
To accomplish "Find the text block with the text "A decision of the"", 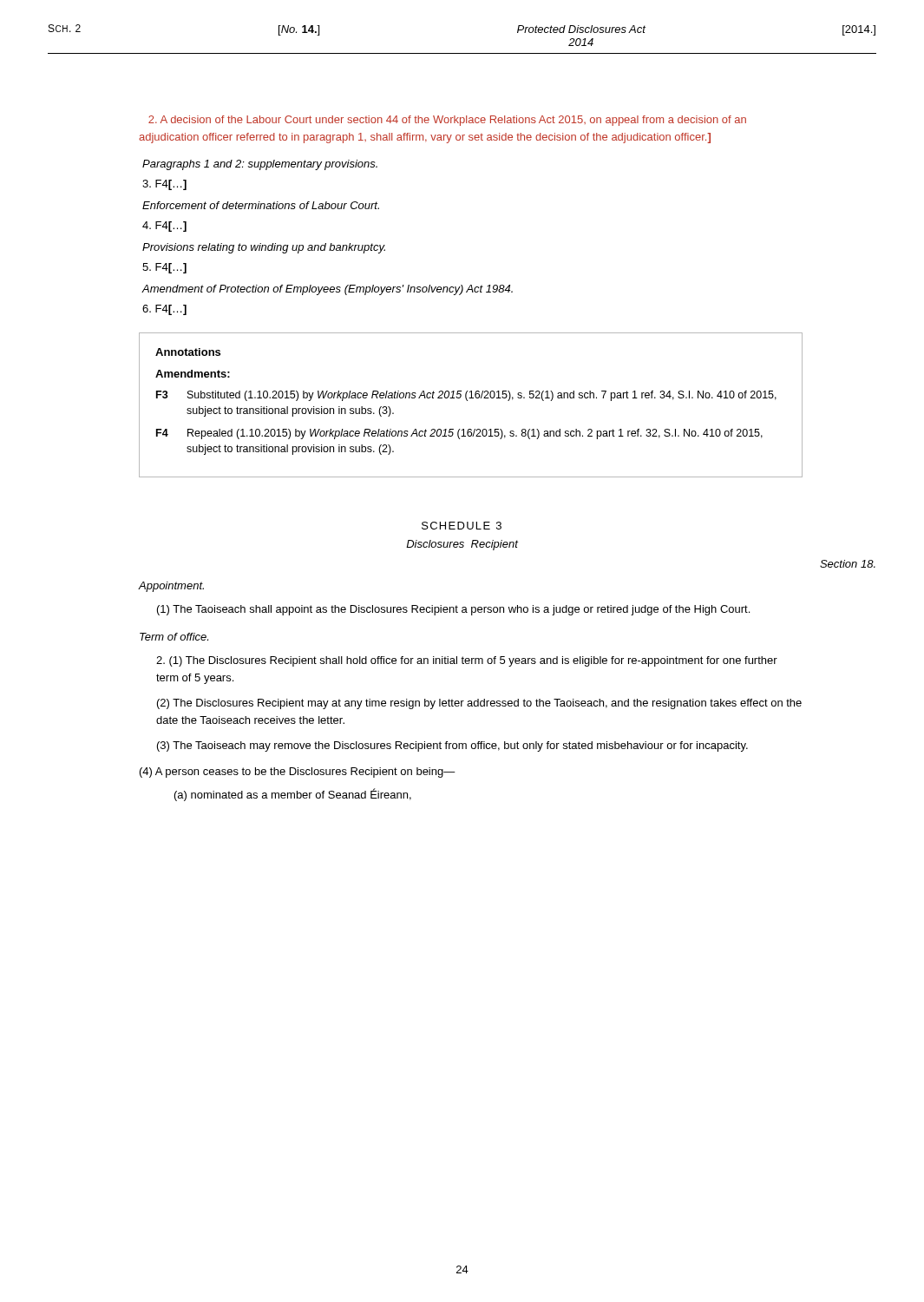I will [x=443, y=128].
